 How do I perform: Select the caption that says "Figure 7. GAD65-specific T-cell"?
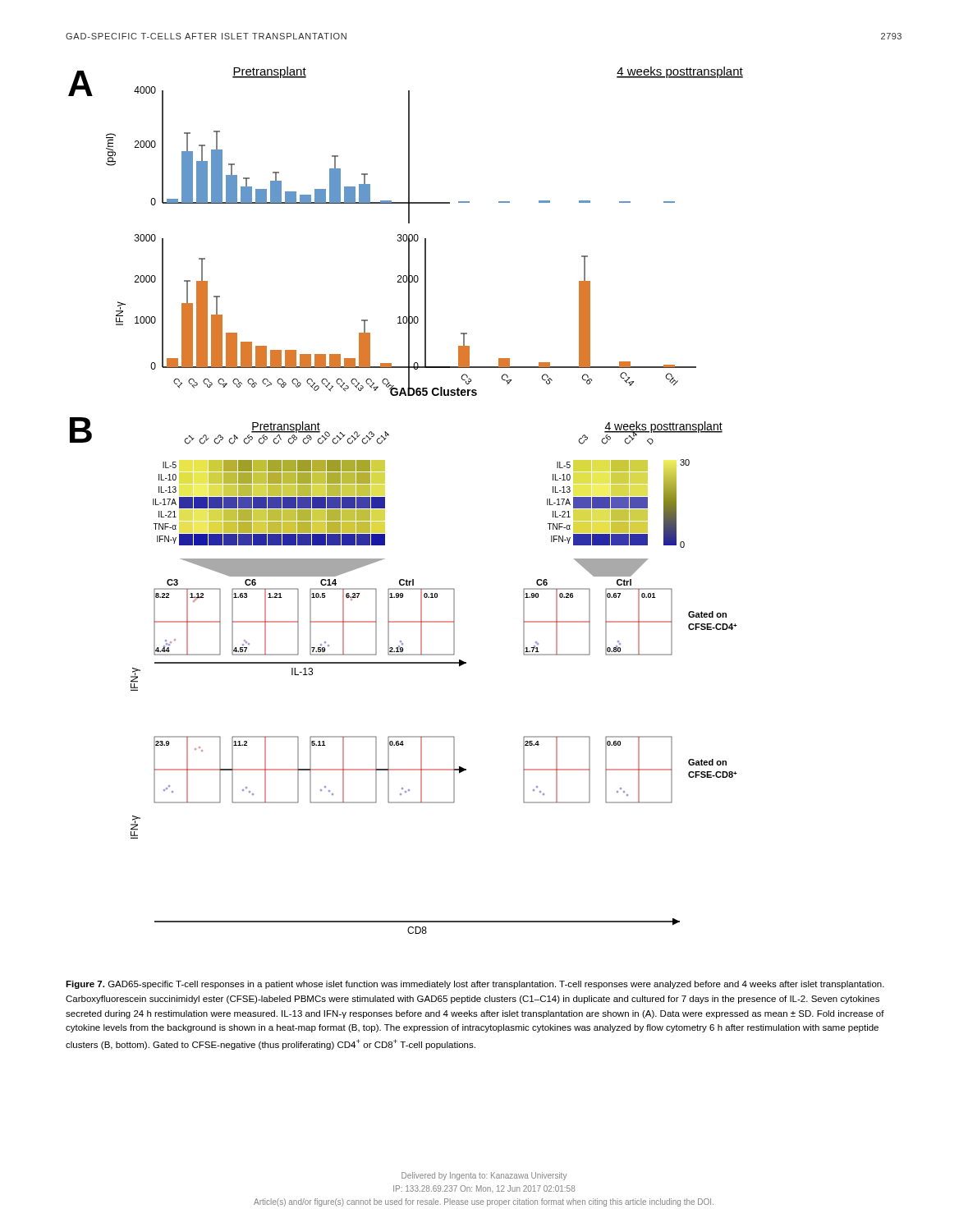point(475,1014)
